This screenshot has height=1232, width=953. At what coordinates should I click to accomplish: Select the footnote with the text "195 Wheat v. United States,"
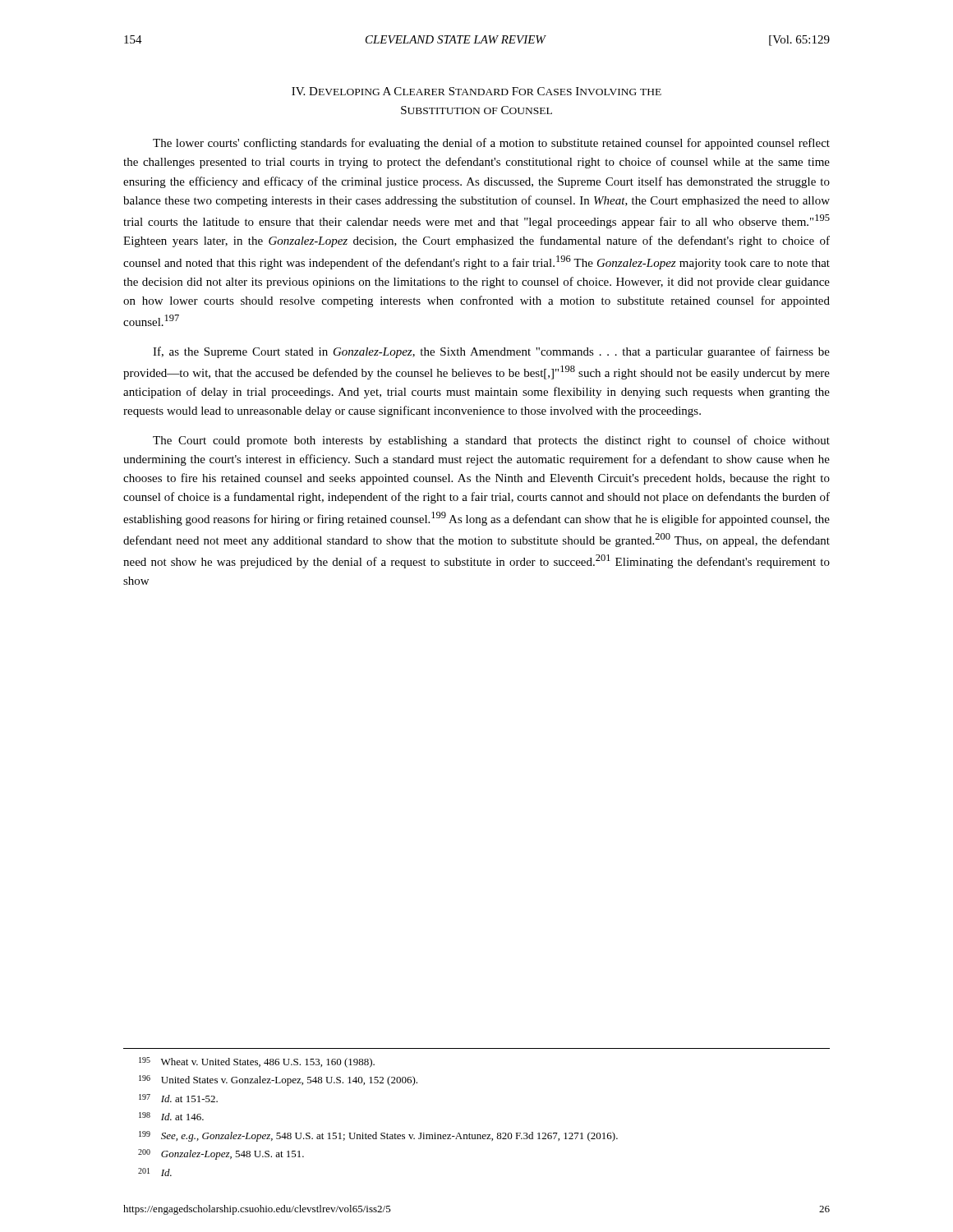pyautogui.click(x=257, y=1060)
